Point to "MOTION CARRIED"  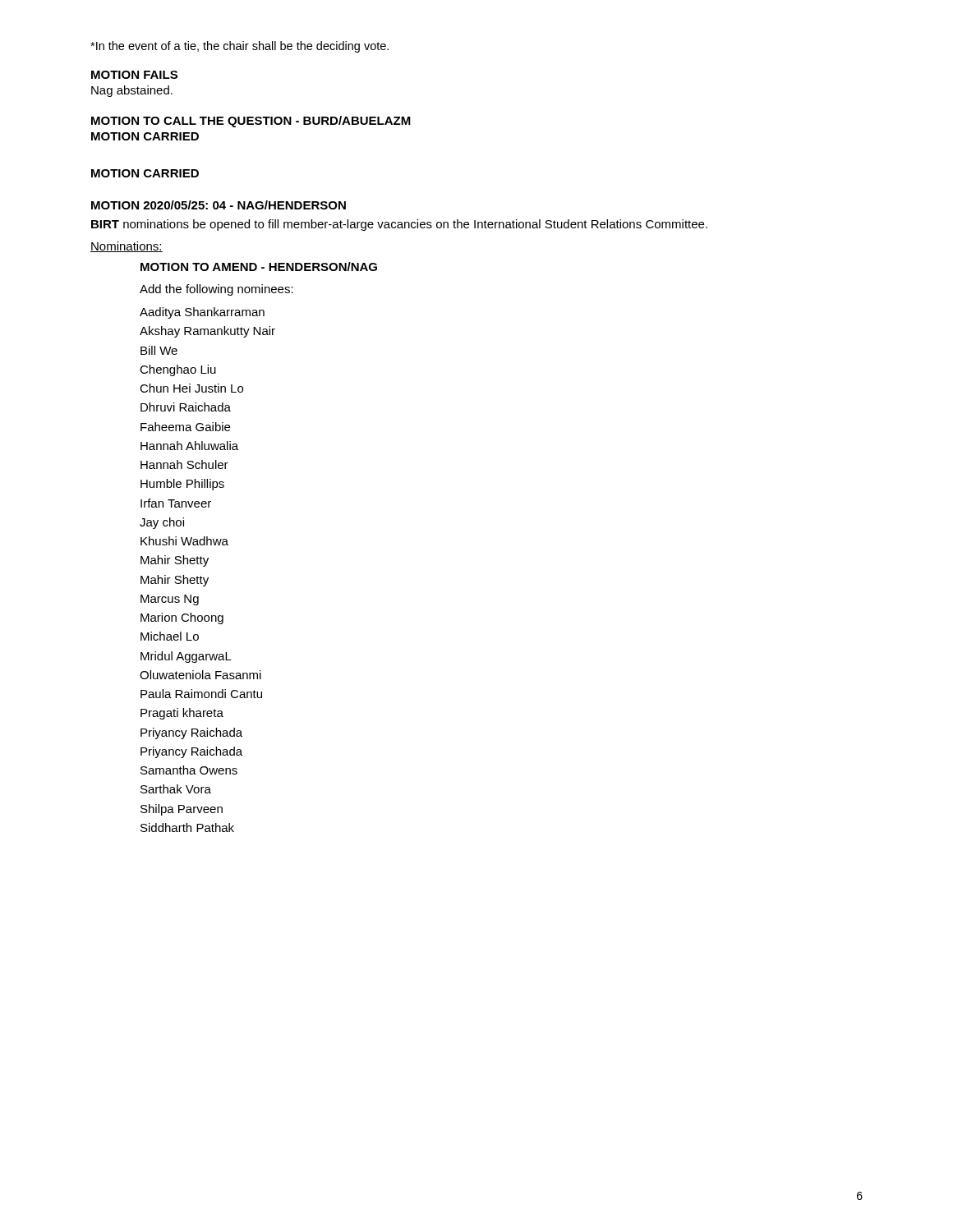coord(145,173)
